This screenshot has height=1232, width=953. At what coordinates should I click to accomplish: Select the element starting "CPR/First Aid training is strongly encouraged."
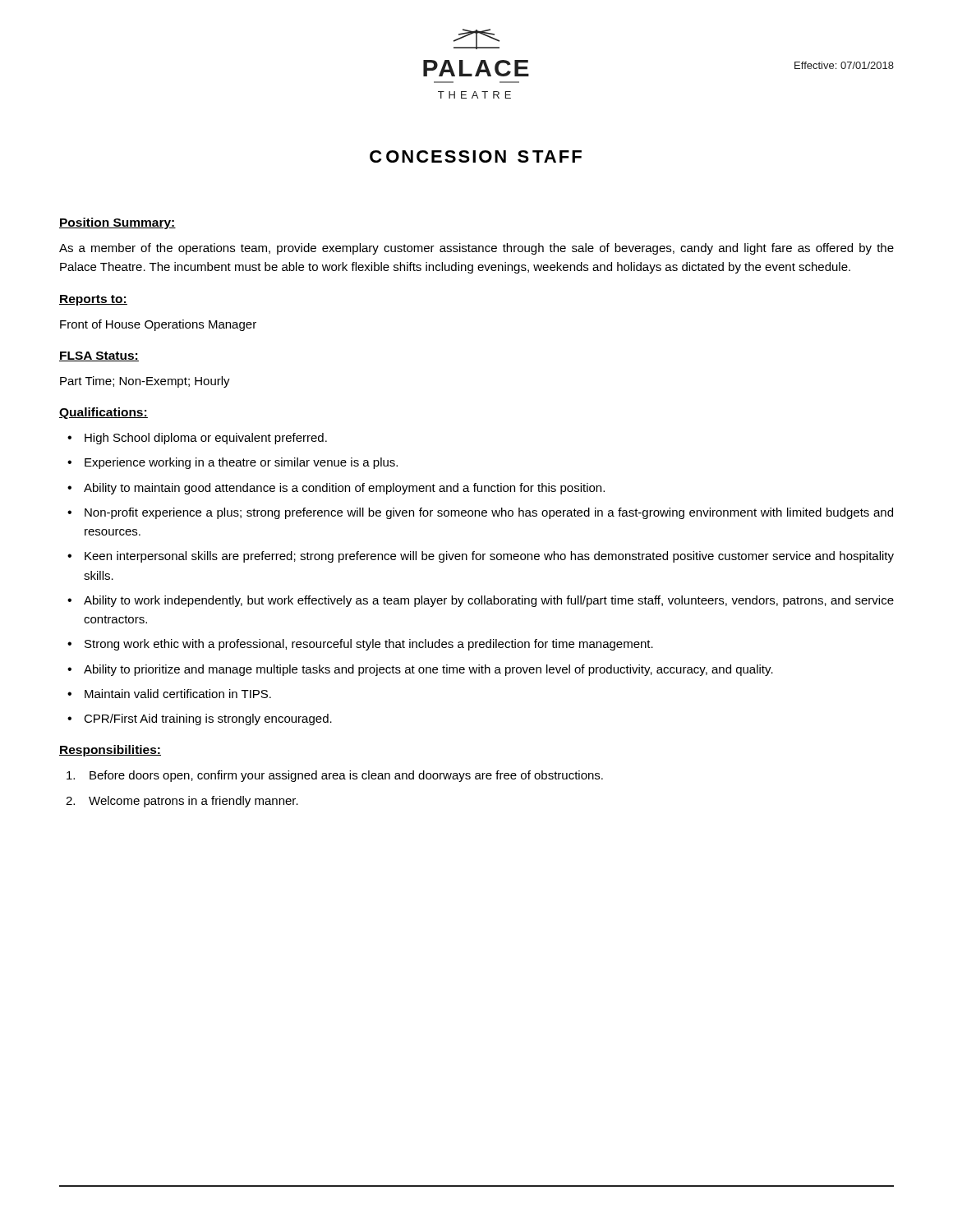coord(208,718)
